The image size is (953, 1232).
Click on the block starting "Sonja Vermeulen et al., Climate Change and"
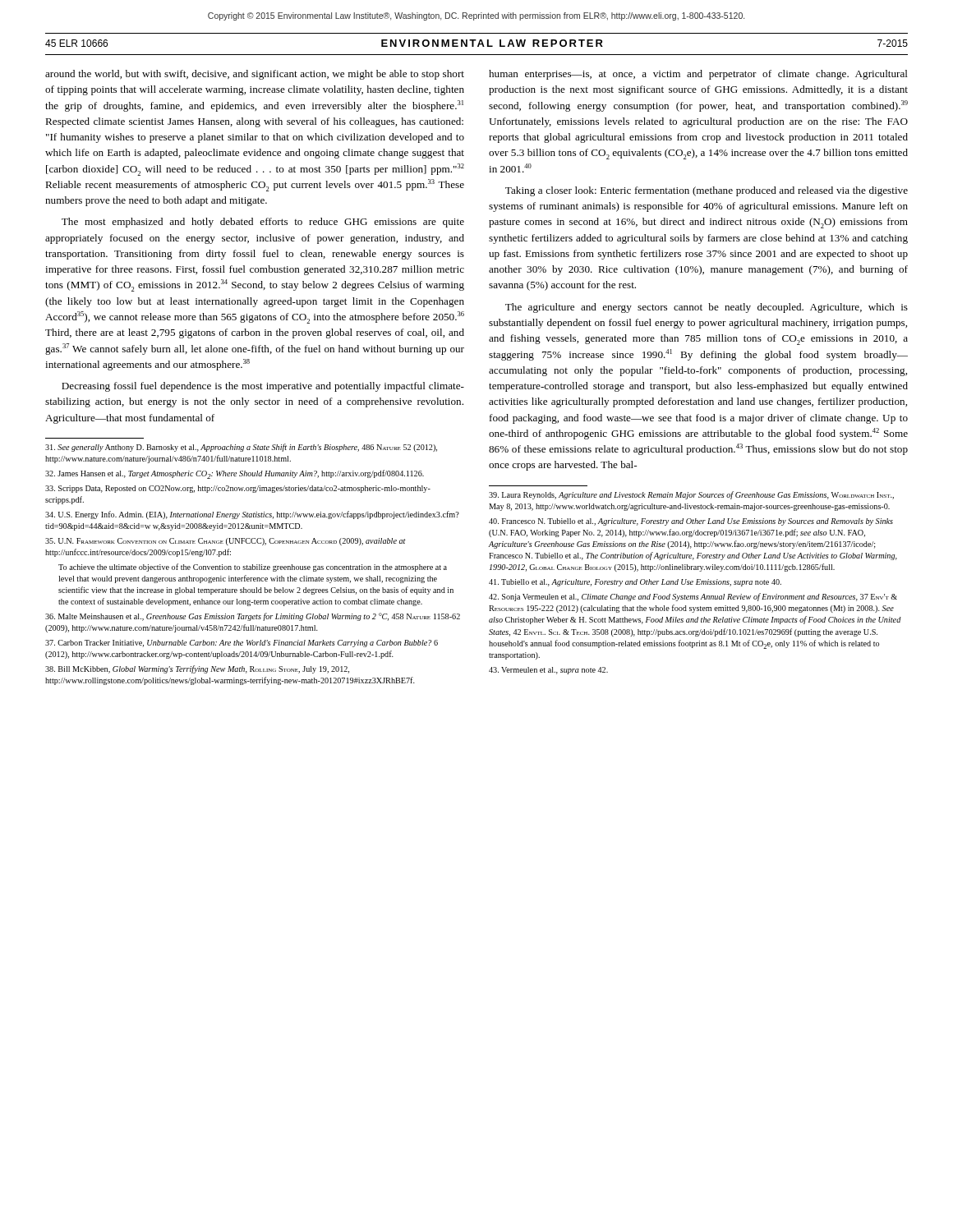click(695, 626)
